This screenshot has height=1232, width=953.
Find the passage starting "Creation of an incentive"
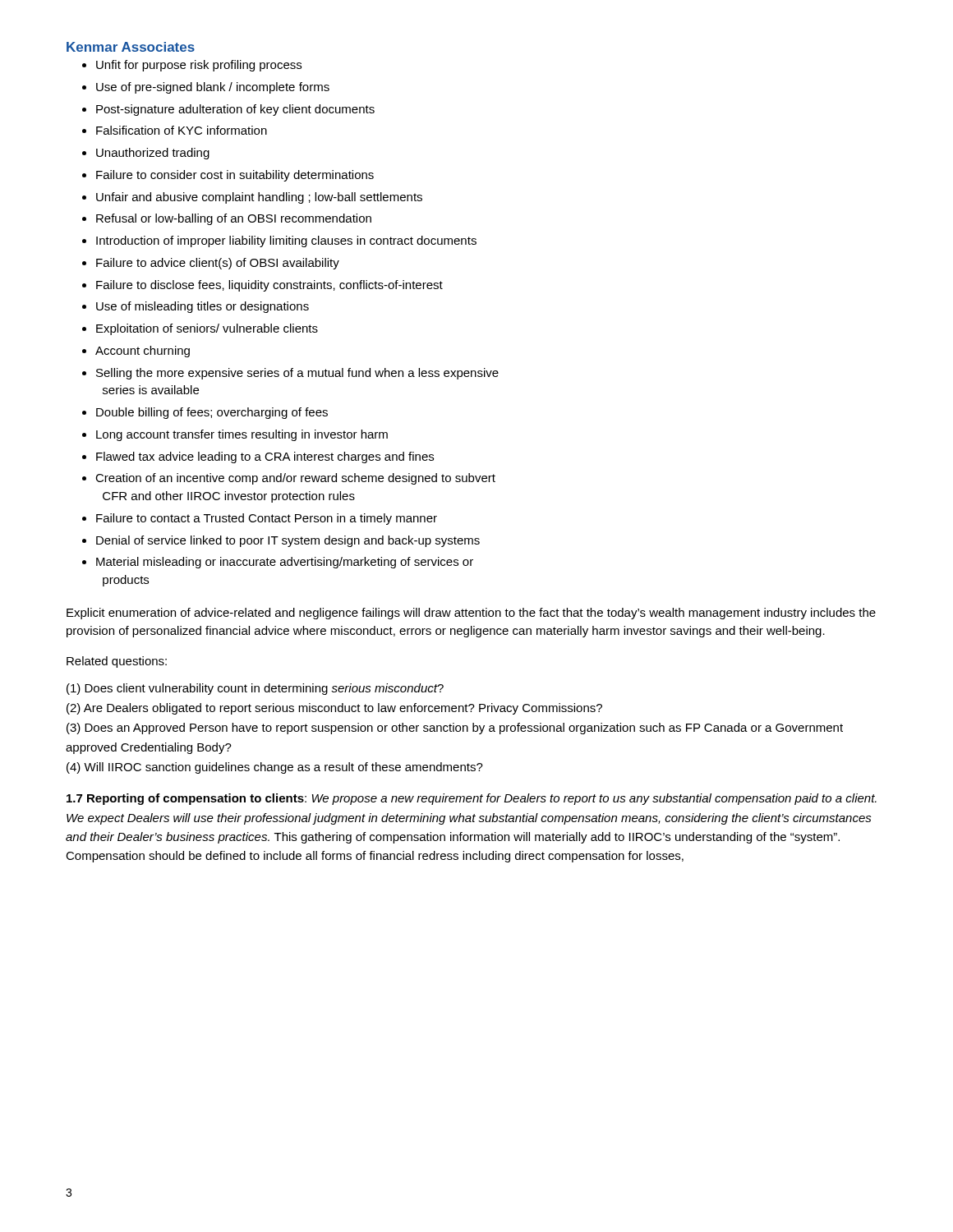[x=295, y=487]
